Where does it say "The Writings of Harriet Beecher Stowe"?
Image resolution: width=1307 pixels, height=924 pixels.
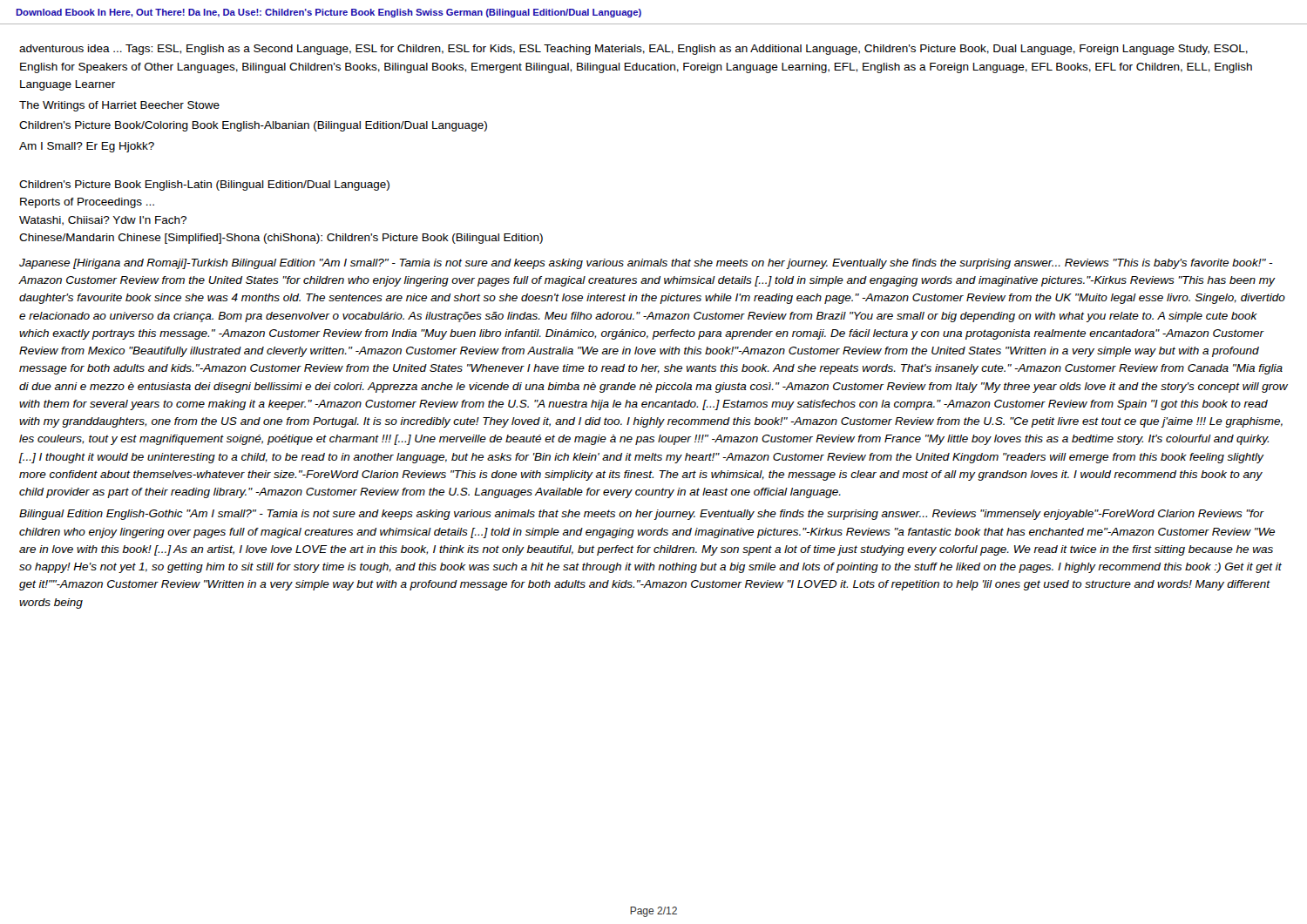tap(119, 105)
